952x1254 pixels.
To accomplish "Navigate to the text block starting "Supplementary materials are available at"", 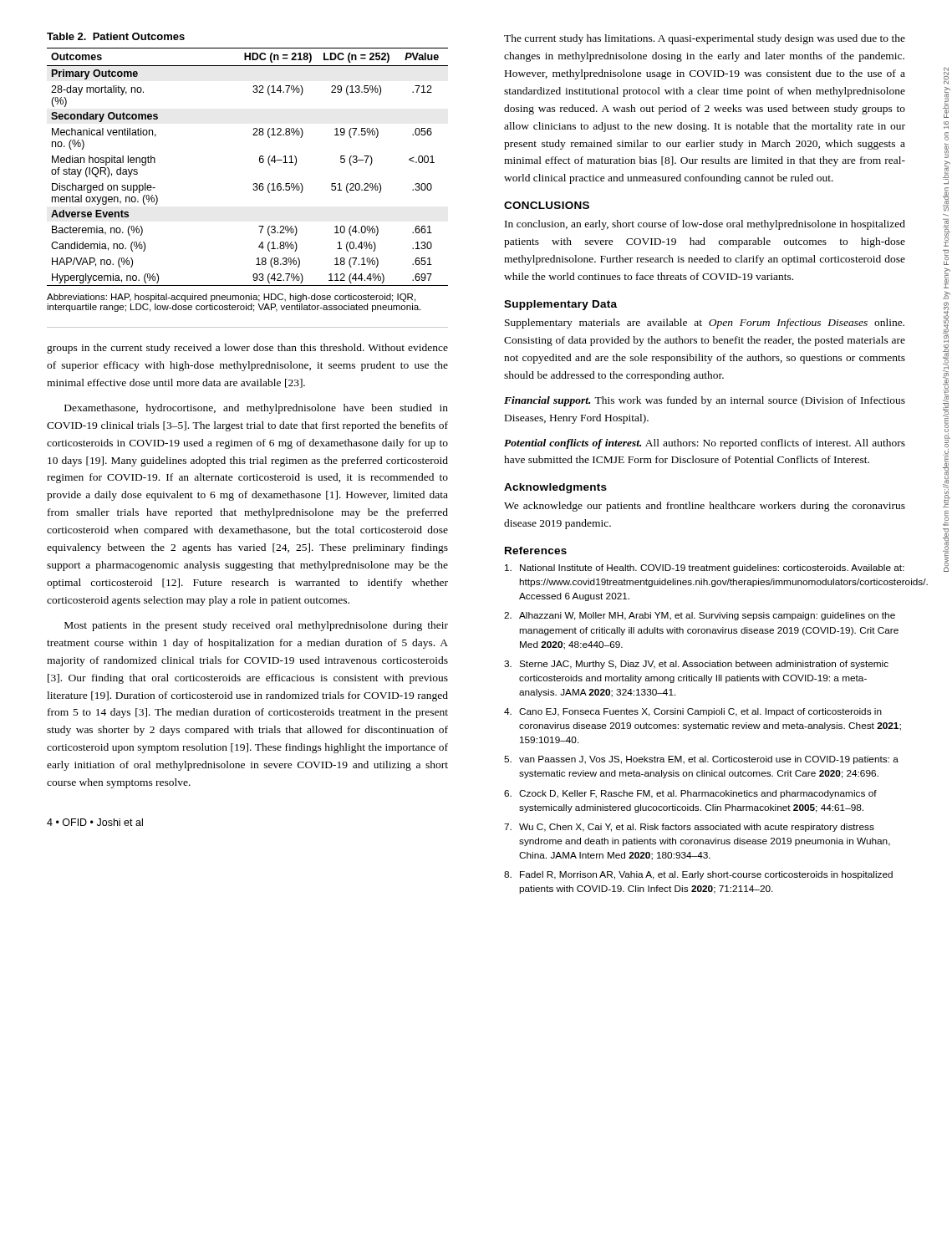I will tap(705, 392).
